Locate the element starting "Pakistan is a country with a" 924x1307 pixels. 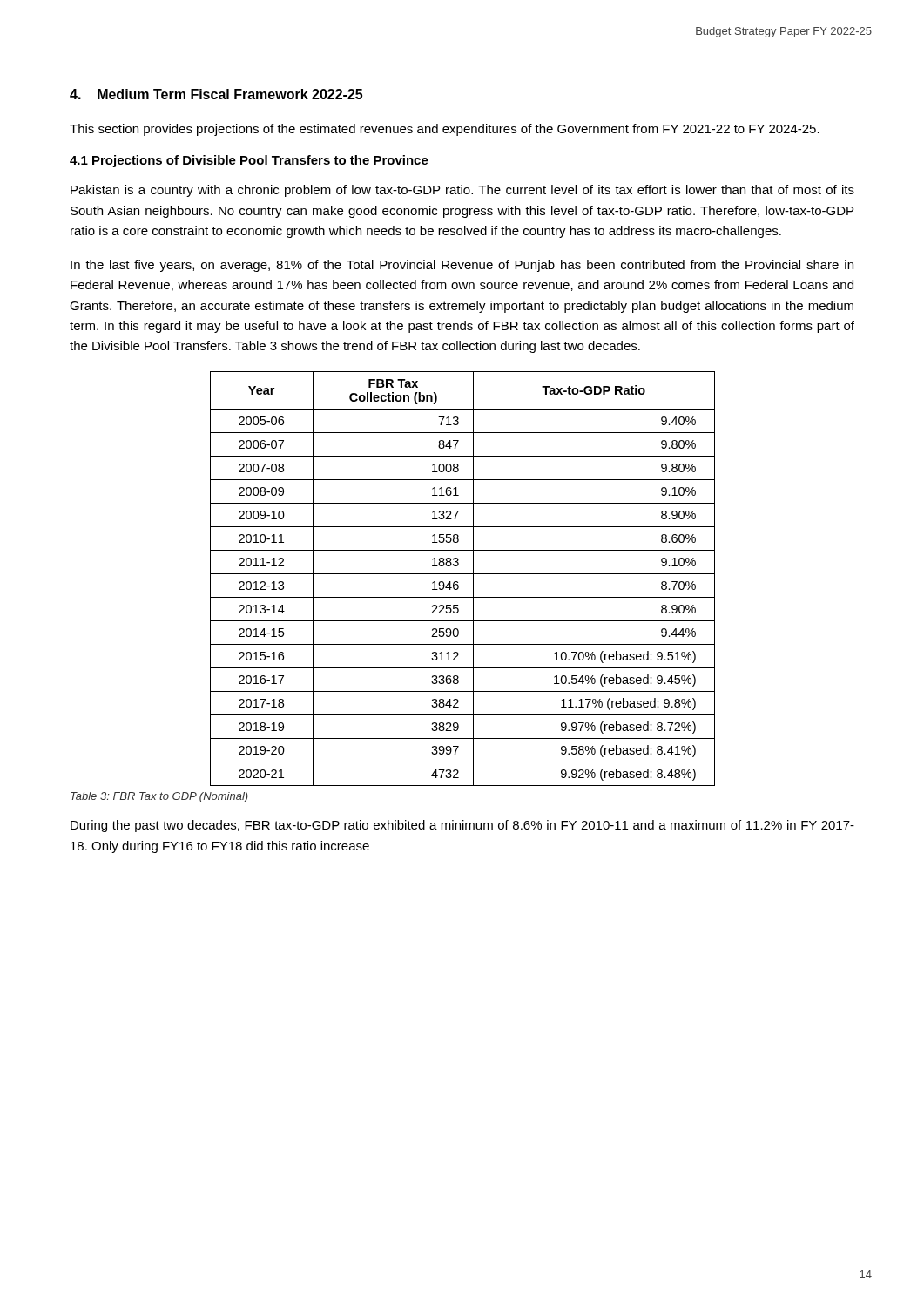pyautogui.click(x=462, y=210)
